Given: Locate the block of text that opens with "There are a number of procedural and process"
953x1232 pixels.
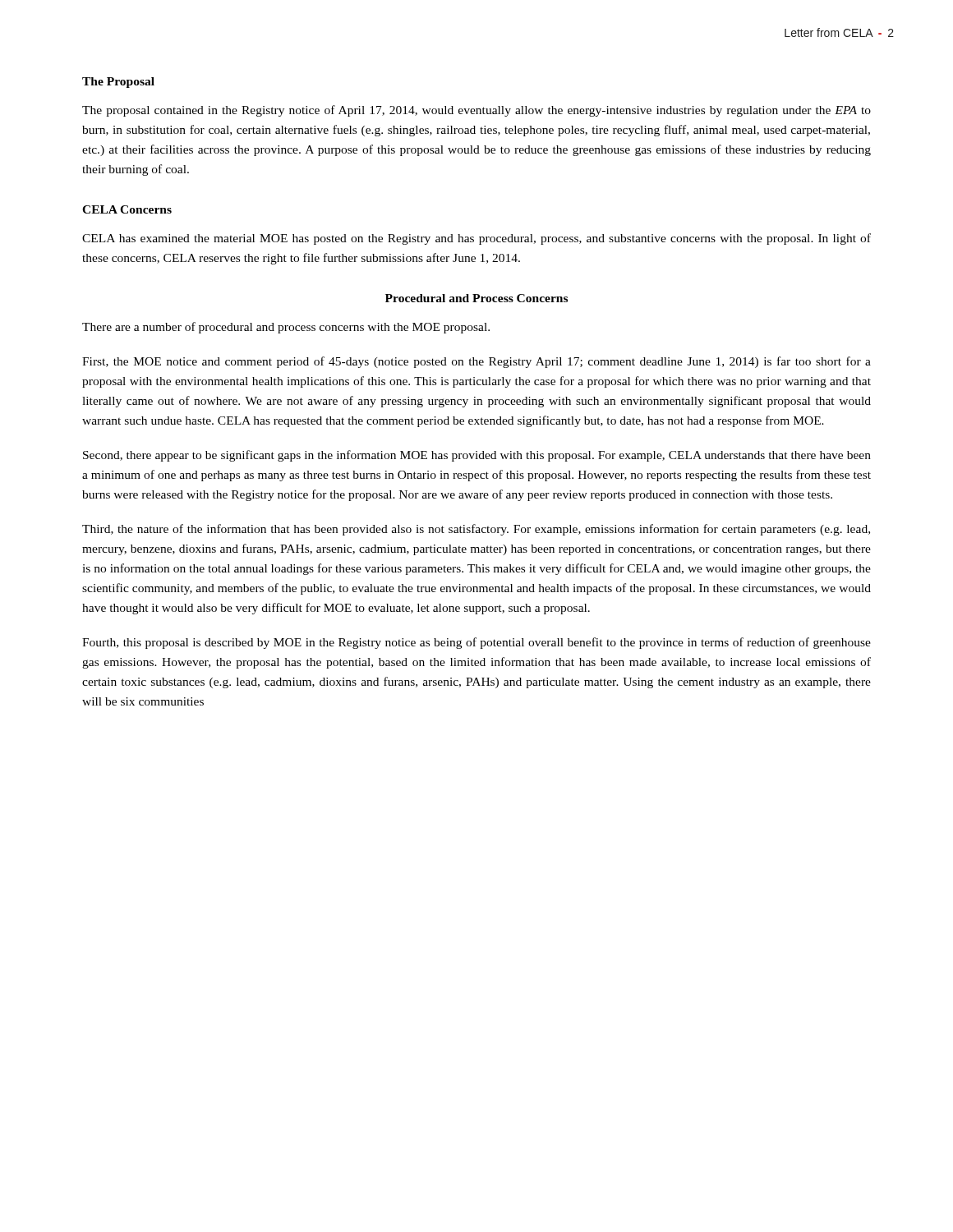Looking at the screenshot, I should pyautogui.click(x=286, y=327).
